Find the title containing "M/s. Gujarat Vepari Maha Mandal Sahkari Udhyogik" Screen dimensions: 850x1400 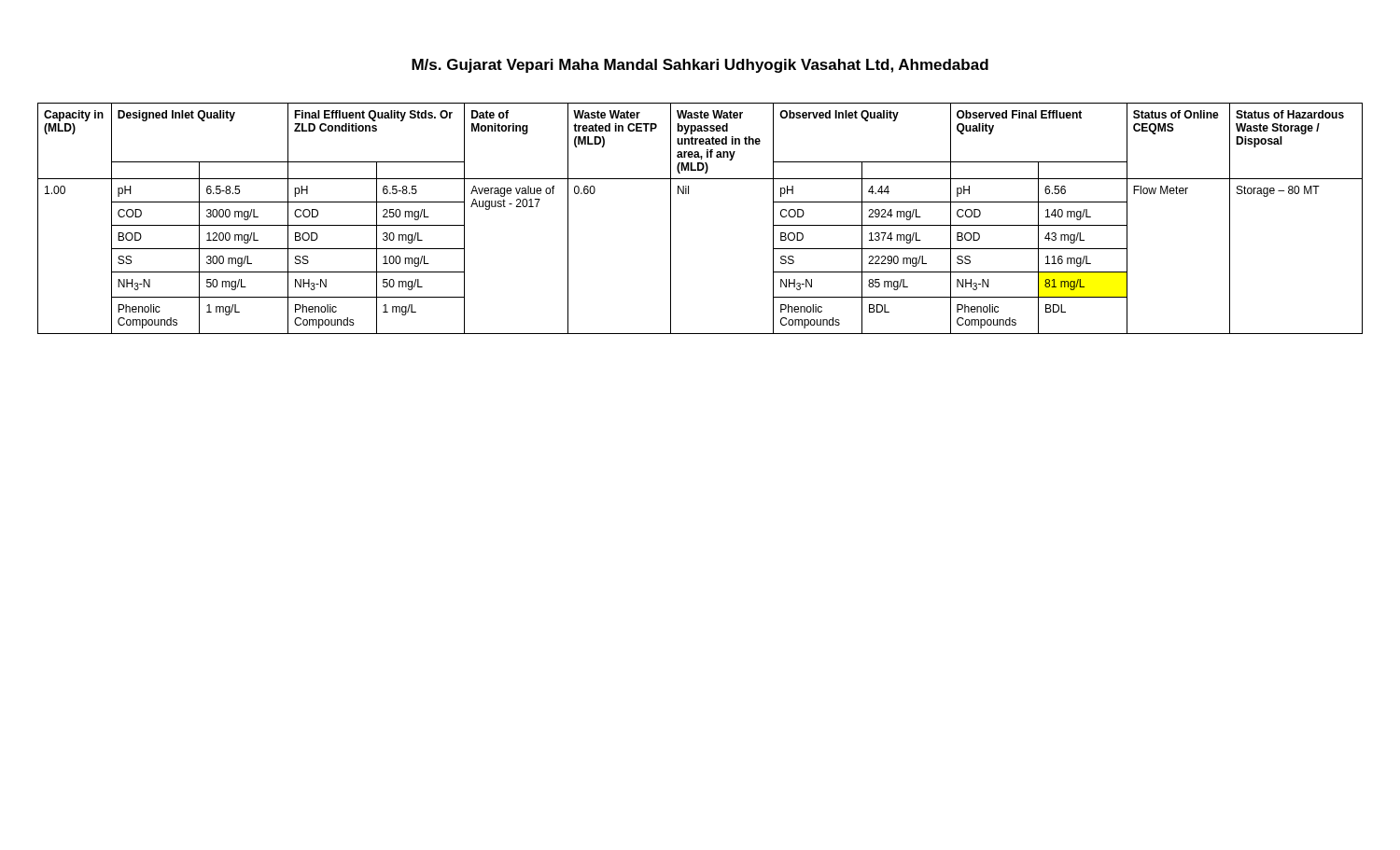[700, 65]
